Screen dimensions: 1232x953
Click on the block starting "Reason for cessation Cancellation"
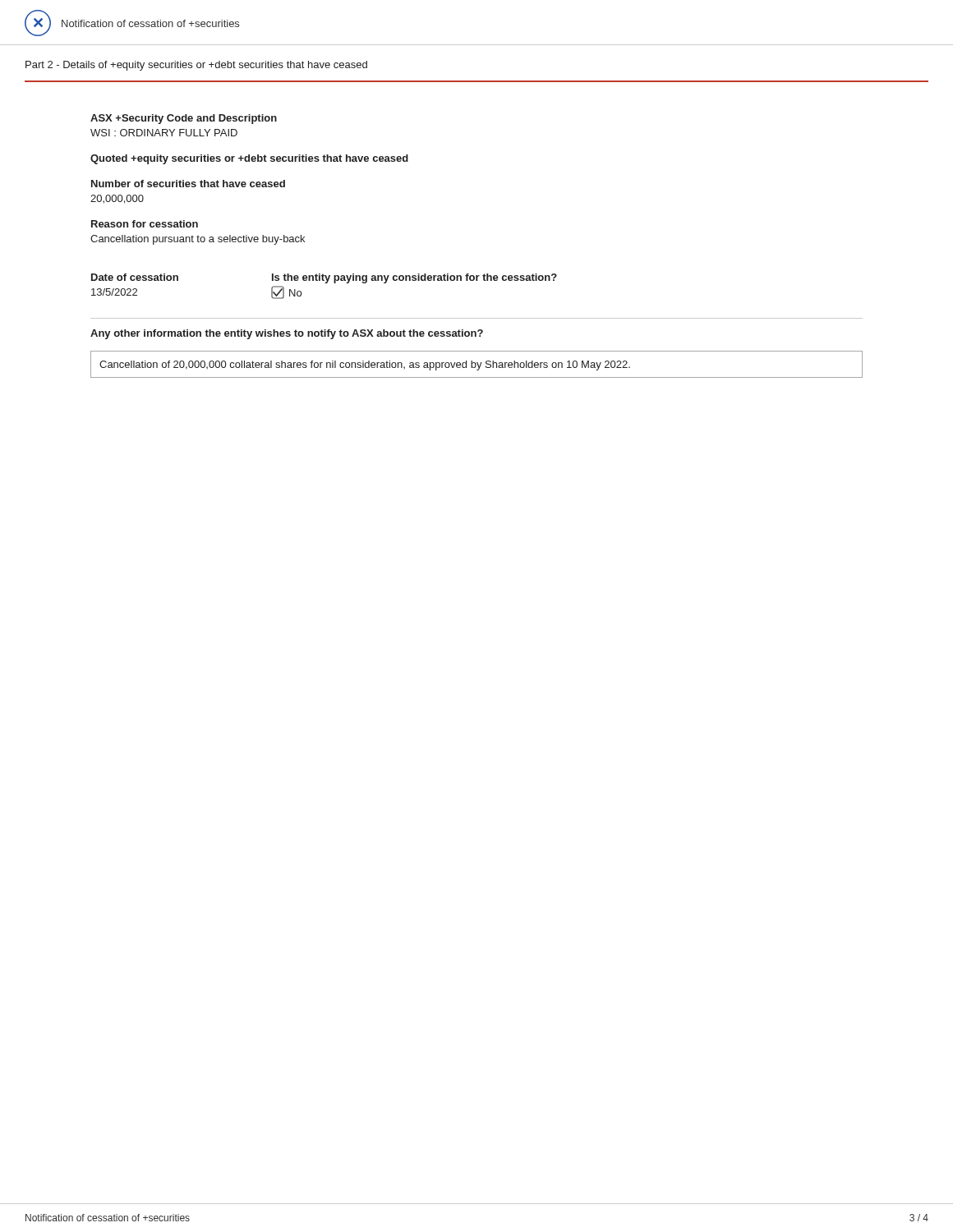pyautogui.click(x=145, y=224)
